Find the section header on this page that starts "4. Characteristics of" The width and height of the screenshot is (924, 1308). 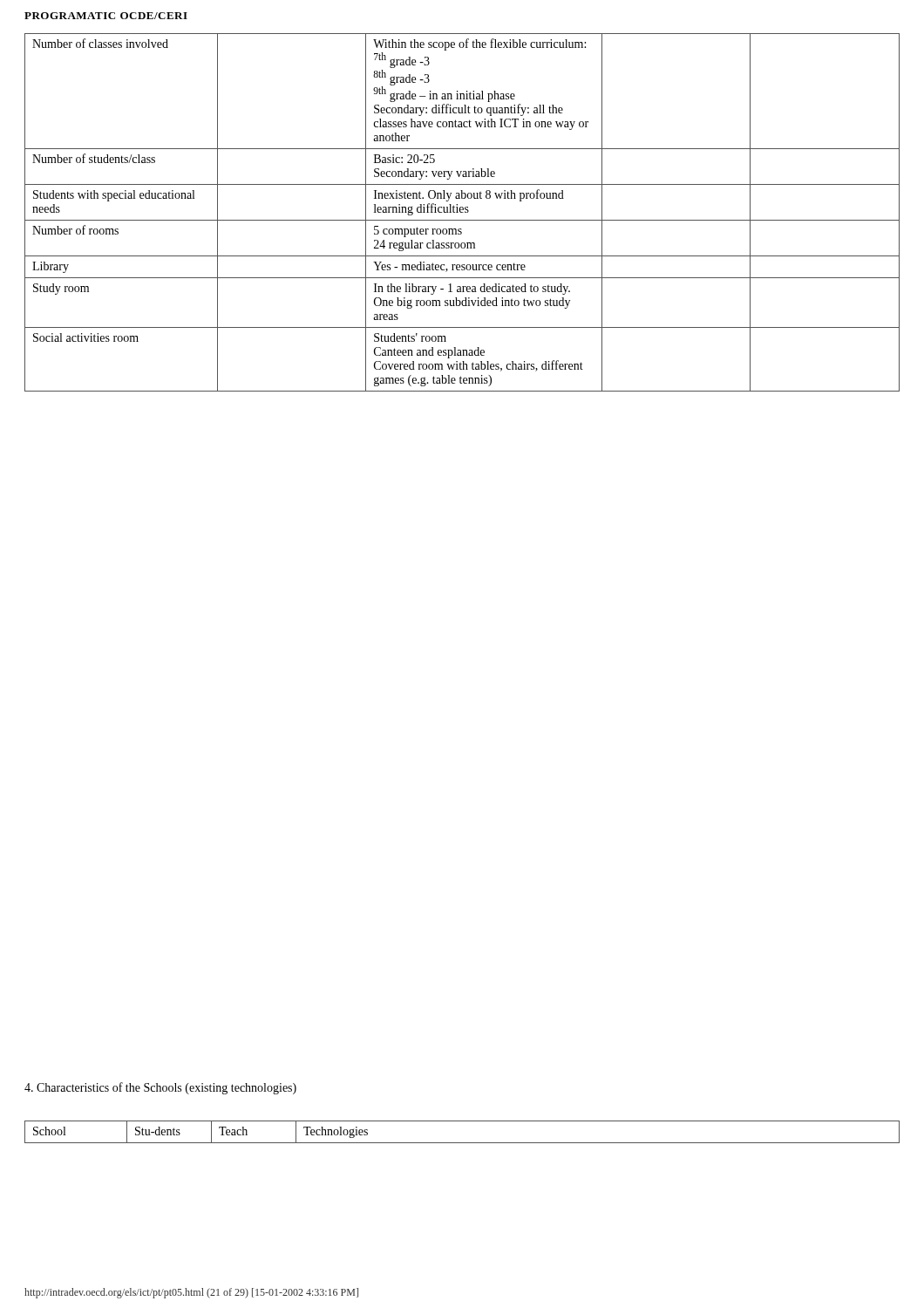tap(160, 1088)
